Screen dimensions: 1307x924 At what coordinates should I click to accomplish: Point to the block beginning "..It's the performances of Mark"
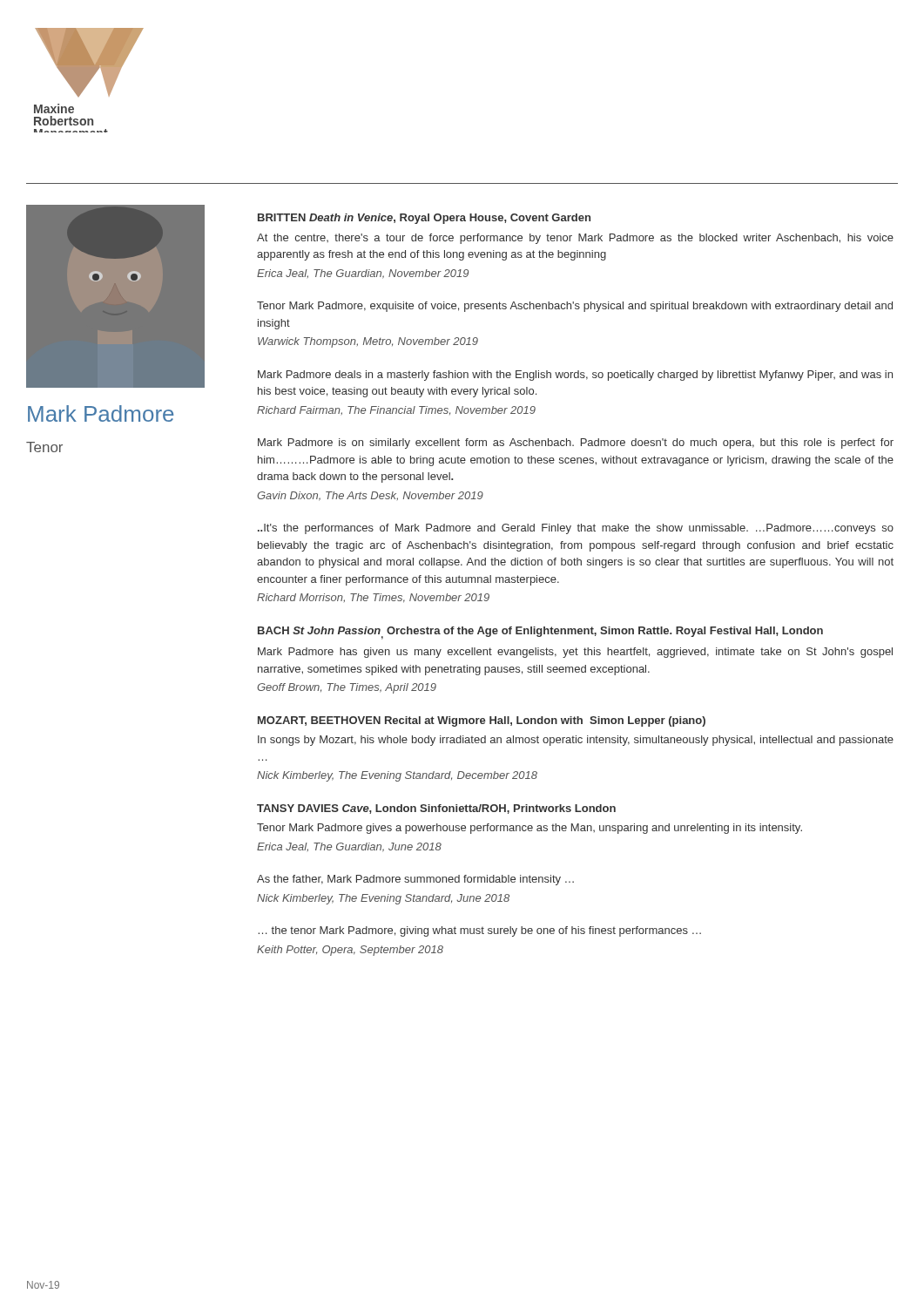[x=575, y=564]
